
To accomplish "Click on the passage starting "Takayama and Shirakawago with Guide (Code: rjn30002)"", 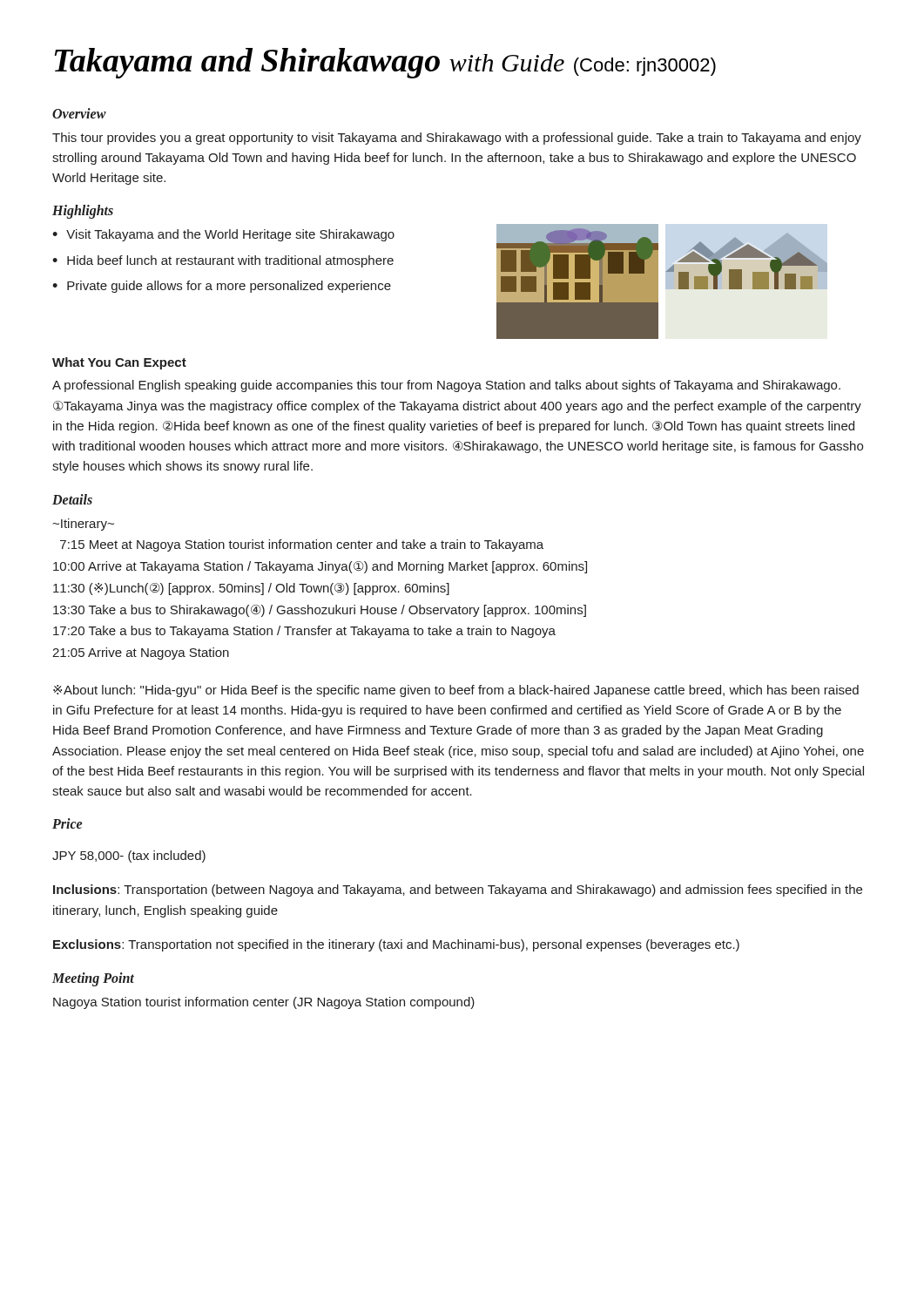I will (x=462, y=61).
